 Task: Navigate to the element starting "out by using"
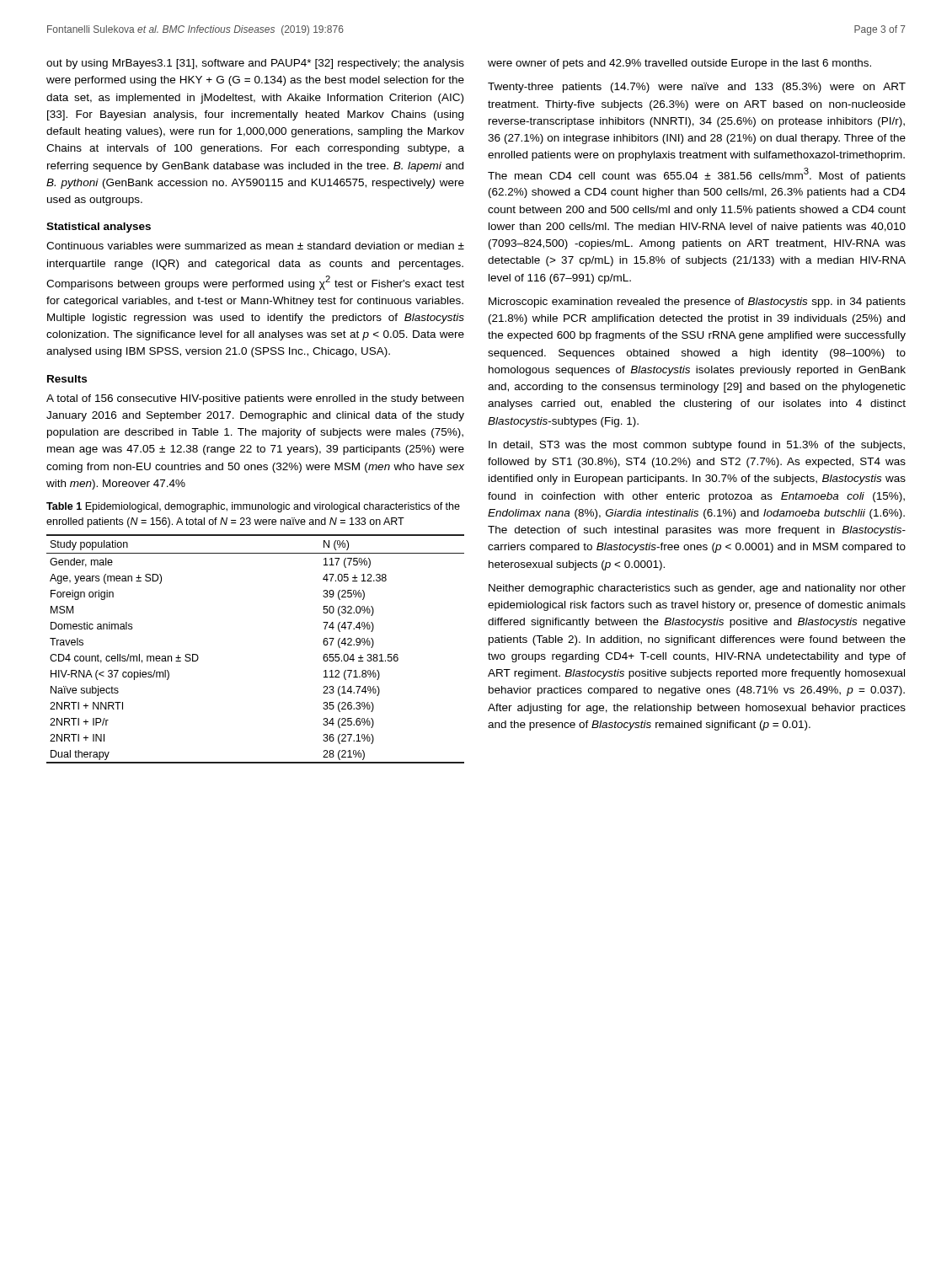[x=255, y=132]
